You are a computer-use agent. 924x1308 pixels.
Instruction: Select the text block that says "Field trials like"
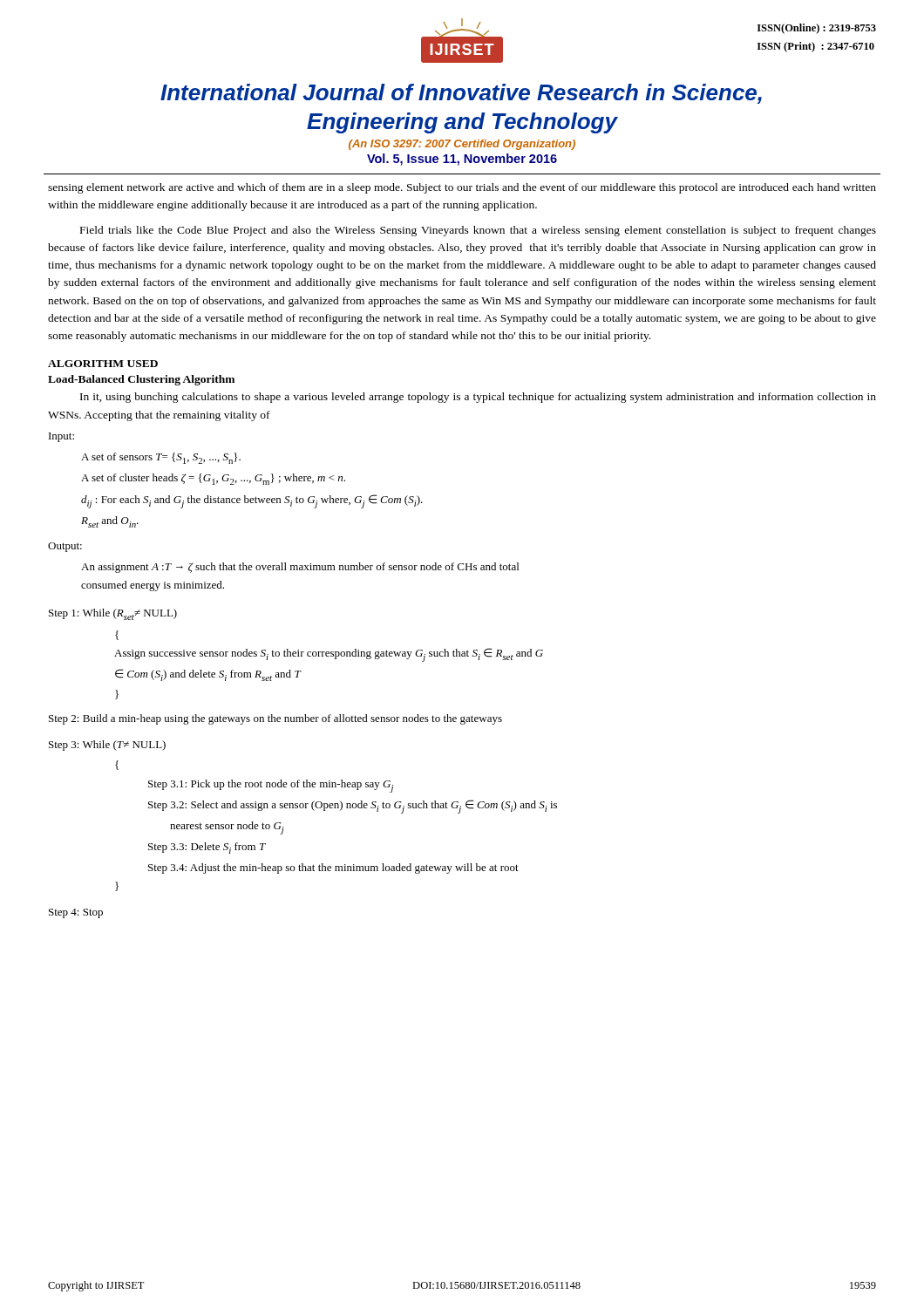coord(462,282)
